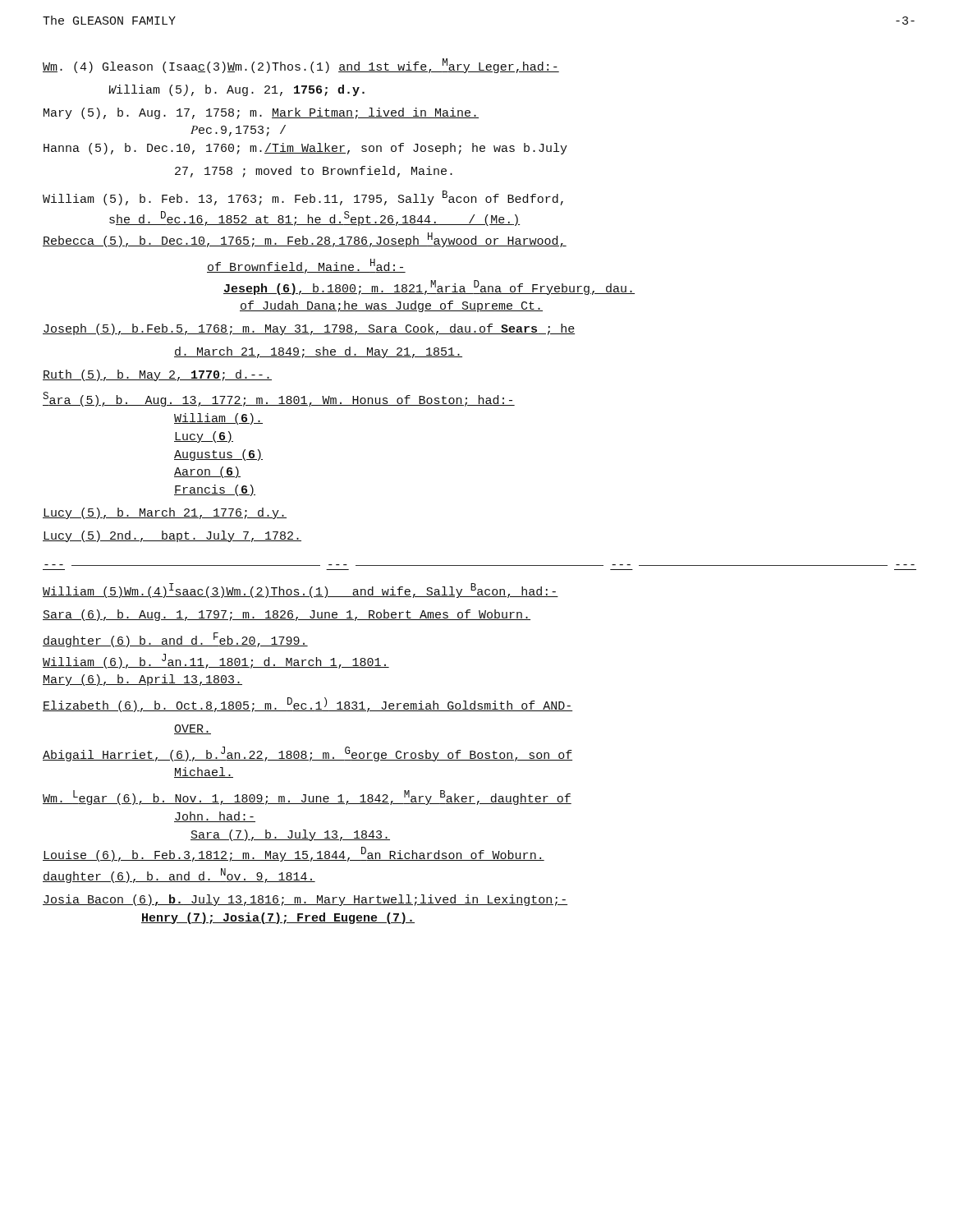
Task: Click on the text block that says "Joseph (5), b.Feb.5, 1768;"
Action: 309,330
